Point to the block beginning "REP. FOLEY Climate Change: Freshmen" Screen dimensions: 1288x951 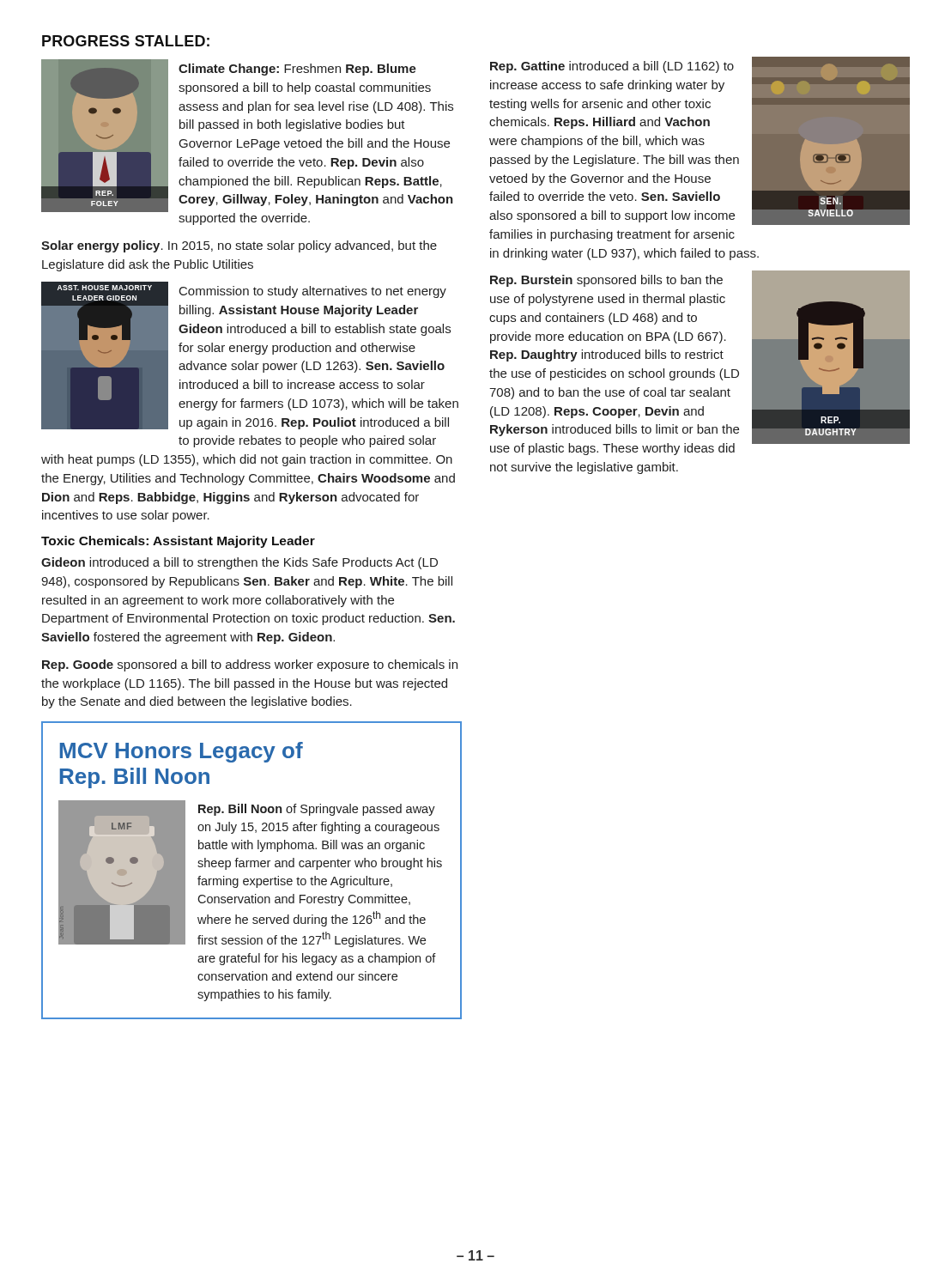click(247, 142)
